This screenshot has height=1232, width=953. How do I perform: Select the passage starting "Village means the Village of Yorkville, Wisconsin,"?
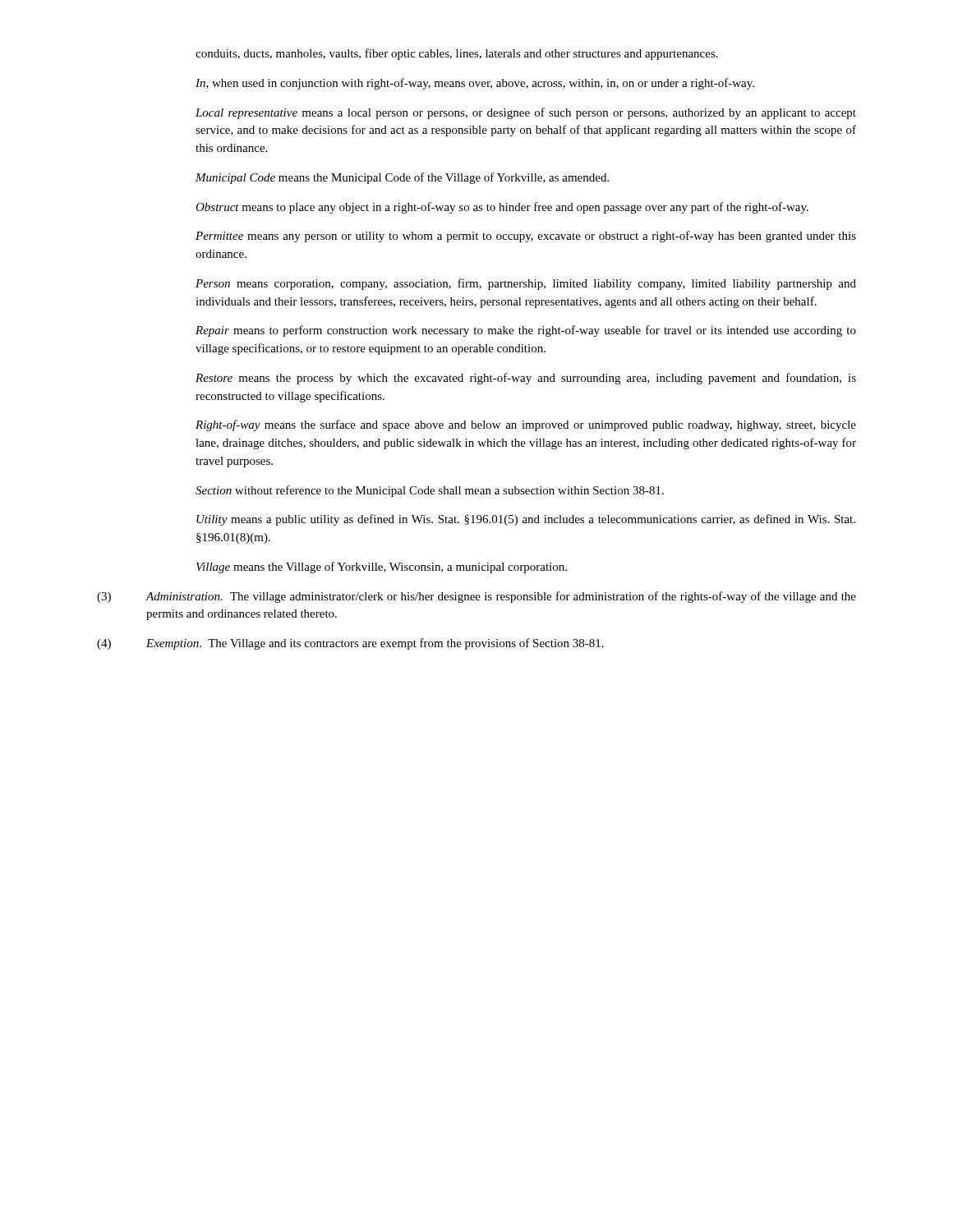pos(382,567)
